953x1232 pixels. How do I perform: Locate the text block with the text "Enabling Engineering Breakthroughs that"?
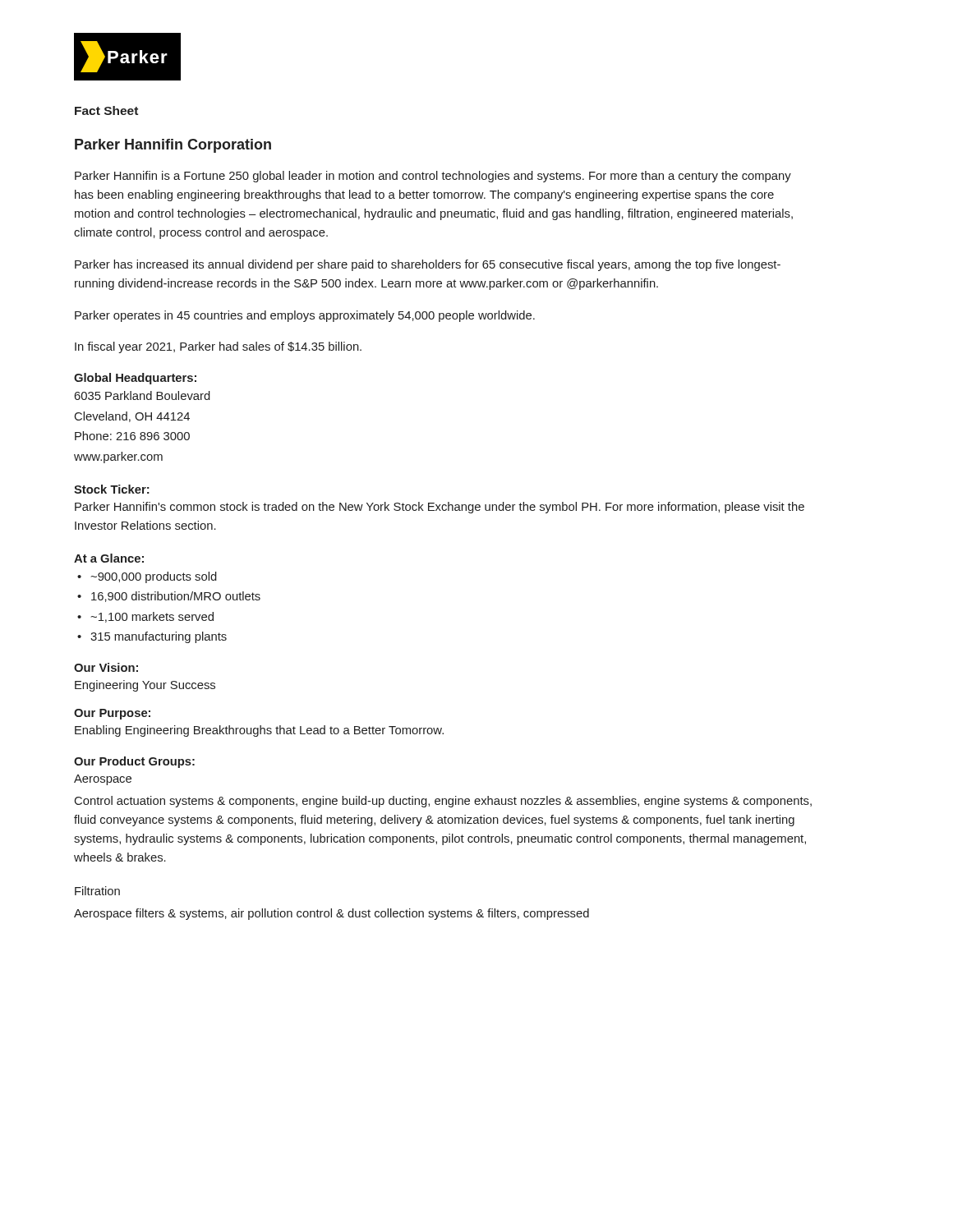259,731
